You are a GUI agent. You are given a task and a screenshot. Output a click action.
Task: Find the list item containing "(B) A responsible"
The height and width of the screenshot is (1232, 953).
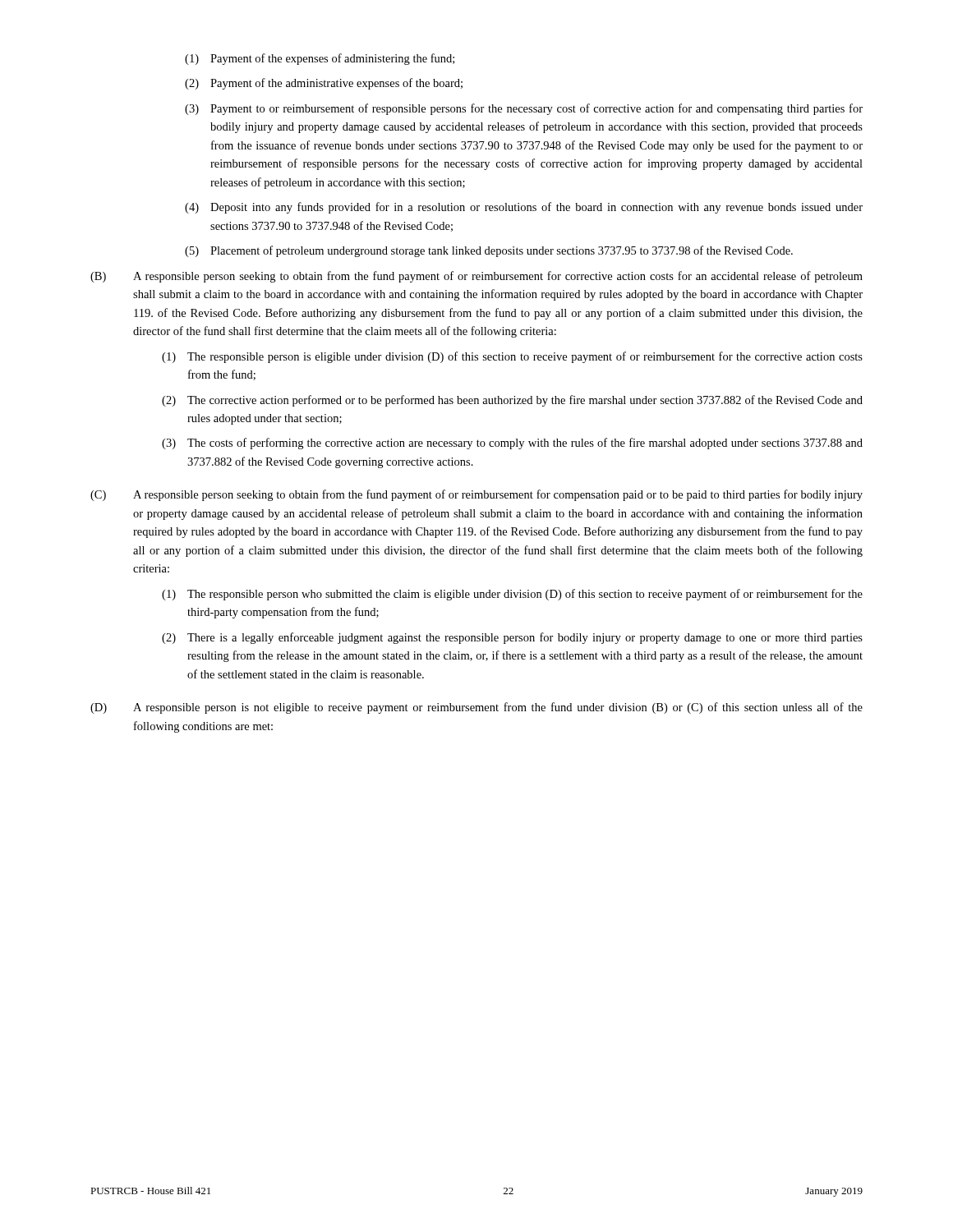pos(476,277)
